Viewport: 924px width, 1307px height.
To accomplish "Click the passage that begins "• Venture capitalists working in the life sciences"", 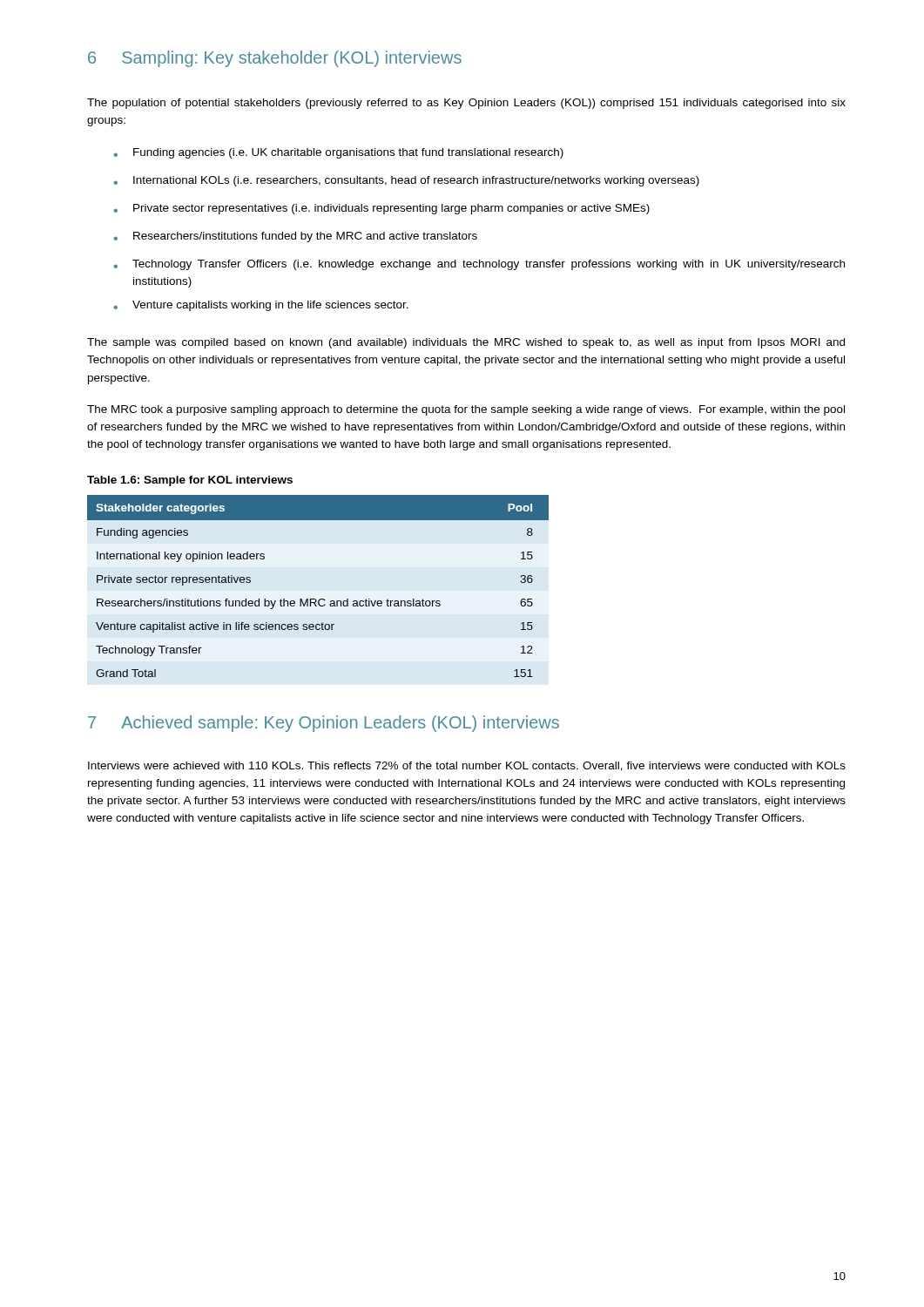I will pos(261,307).
